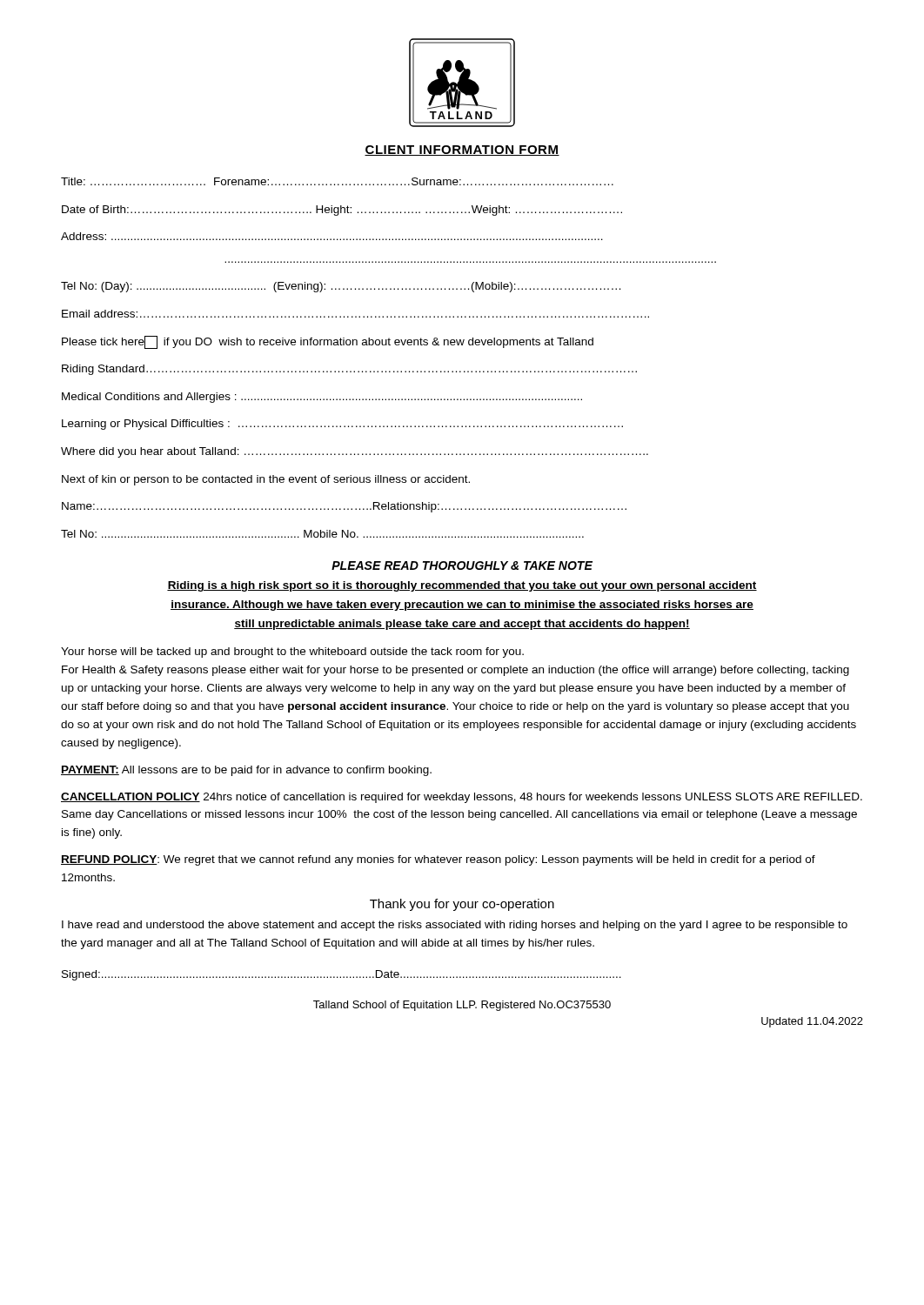Find the block on this page that starts "REFUND POLICY: We regret that we cannot refund"
This screenshot has height=1305, width=924.
tap(438, 868)
